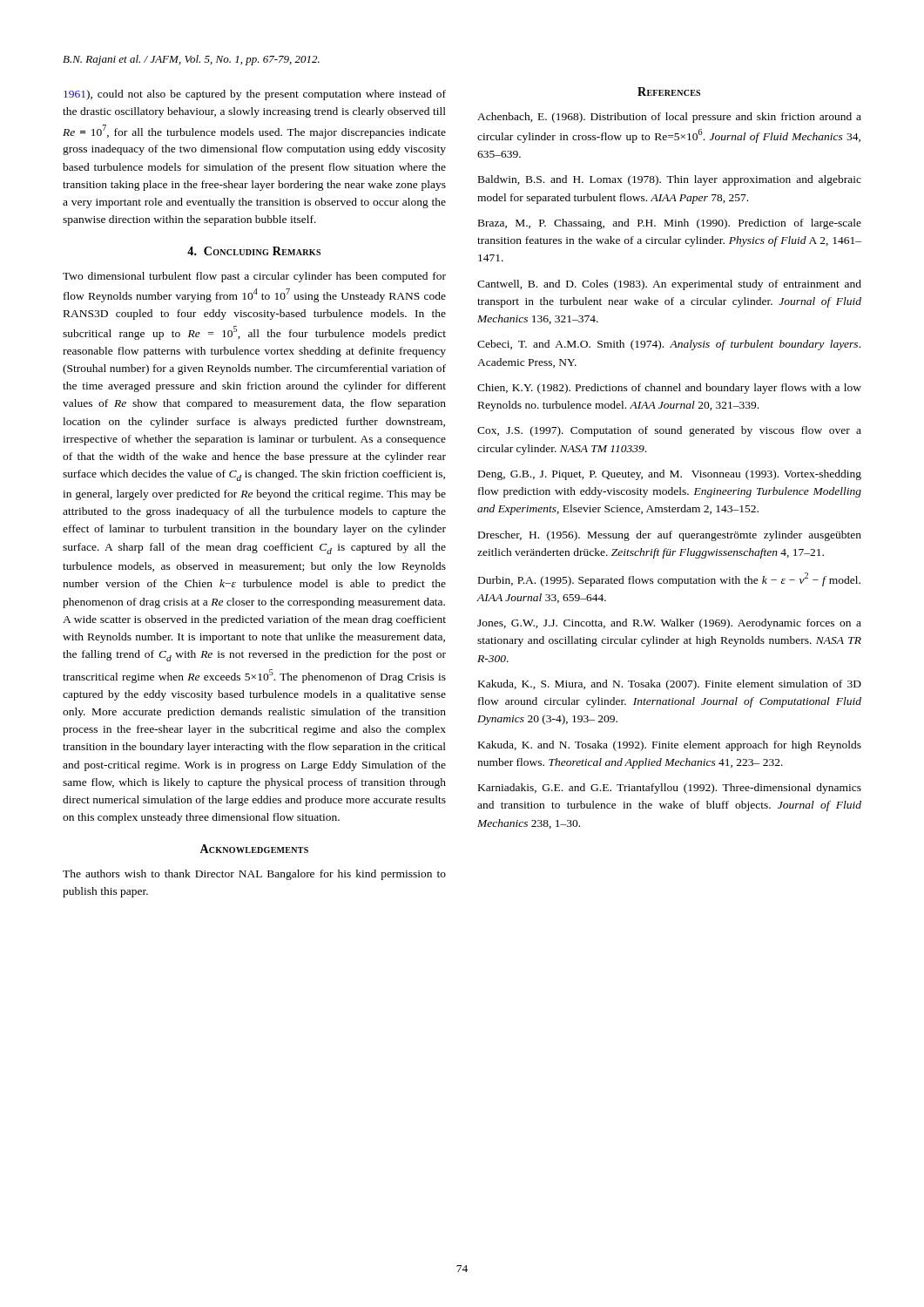
Task: Select the text block with the text "Deng, G.B., J."
Action: 669,491
